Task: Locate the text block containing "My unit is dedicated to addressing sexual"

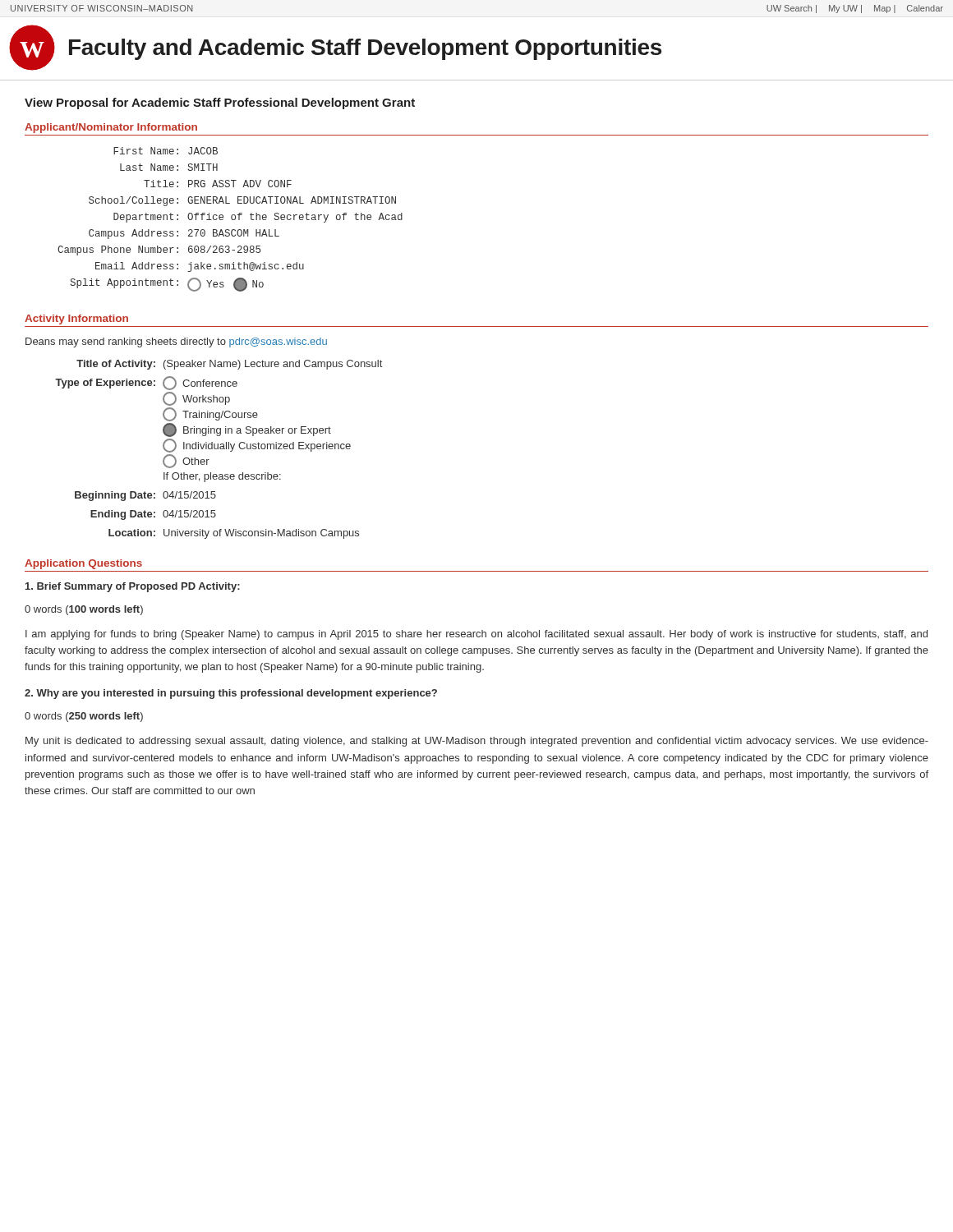Action: [476, 766]
